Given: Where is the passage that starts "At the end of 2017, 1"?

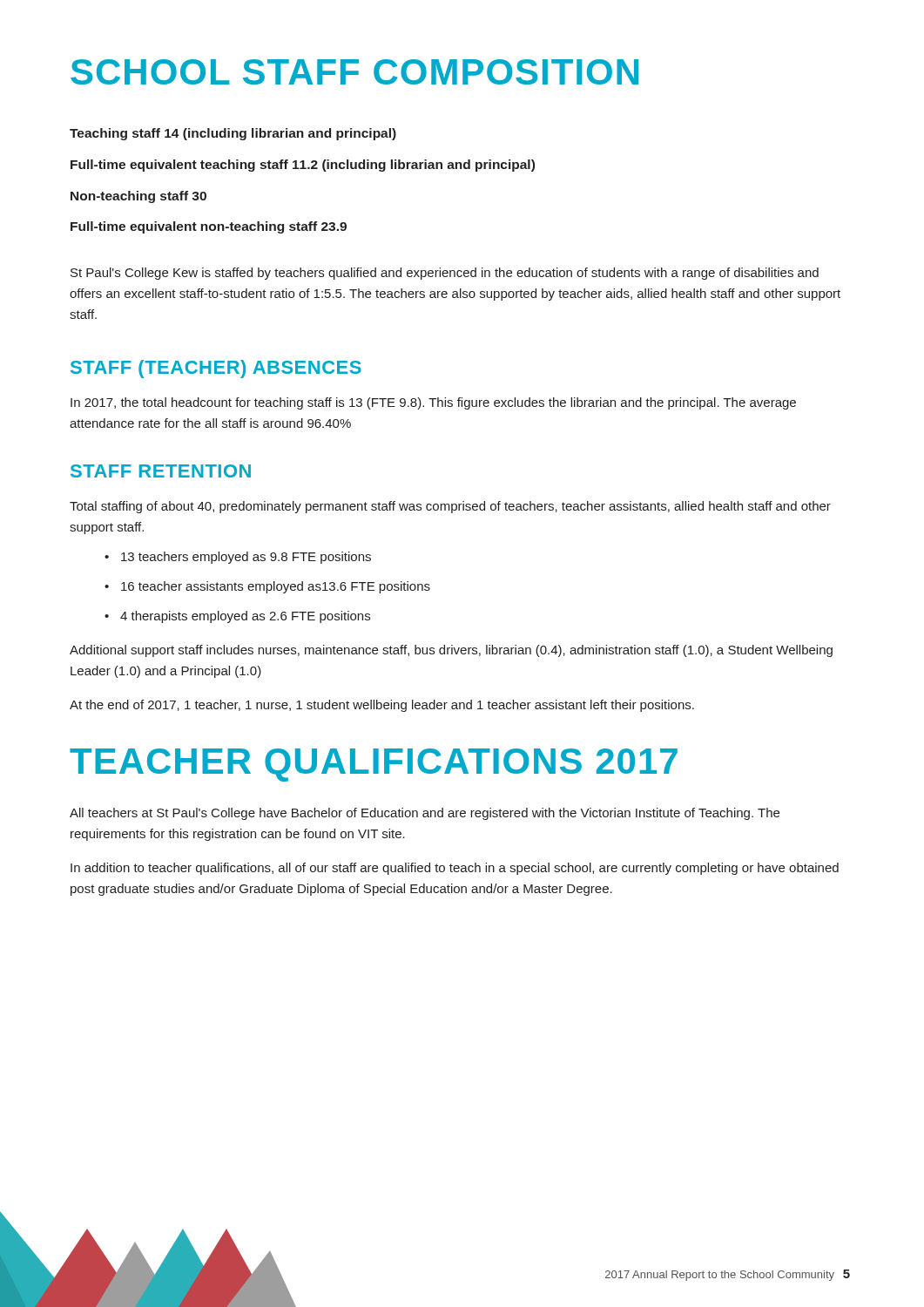Looking at the screenshot, I should pyautogui.click(x=462, y=705).
